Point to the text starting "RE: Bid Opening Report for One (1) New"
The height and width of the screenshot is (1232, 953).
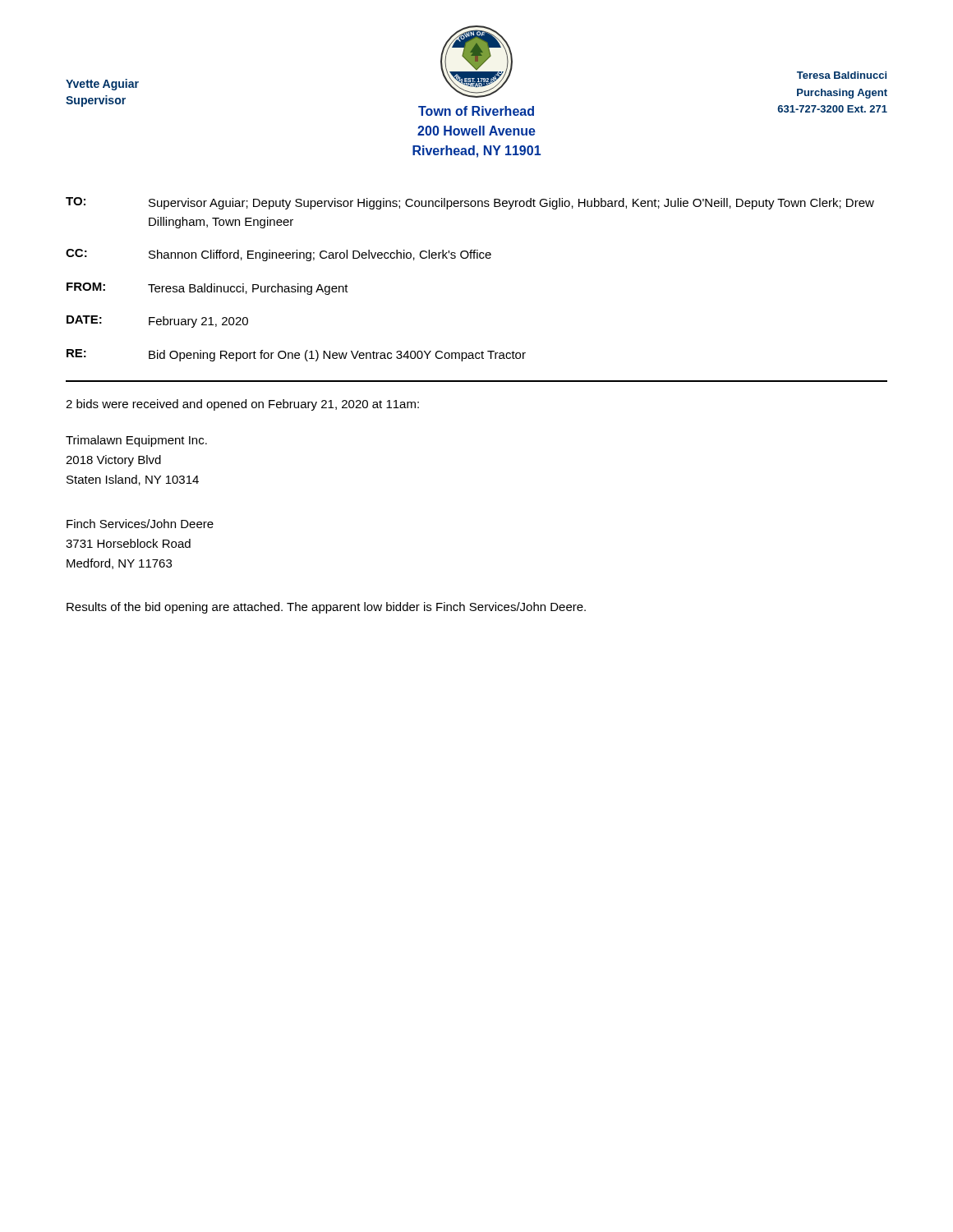[476, 355]
